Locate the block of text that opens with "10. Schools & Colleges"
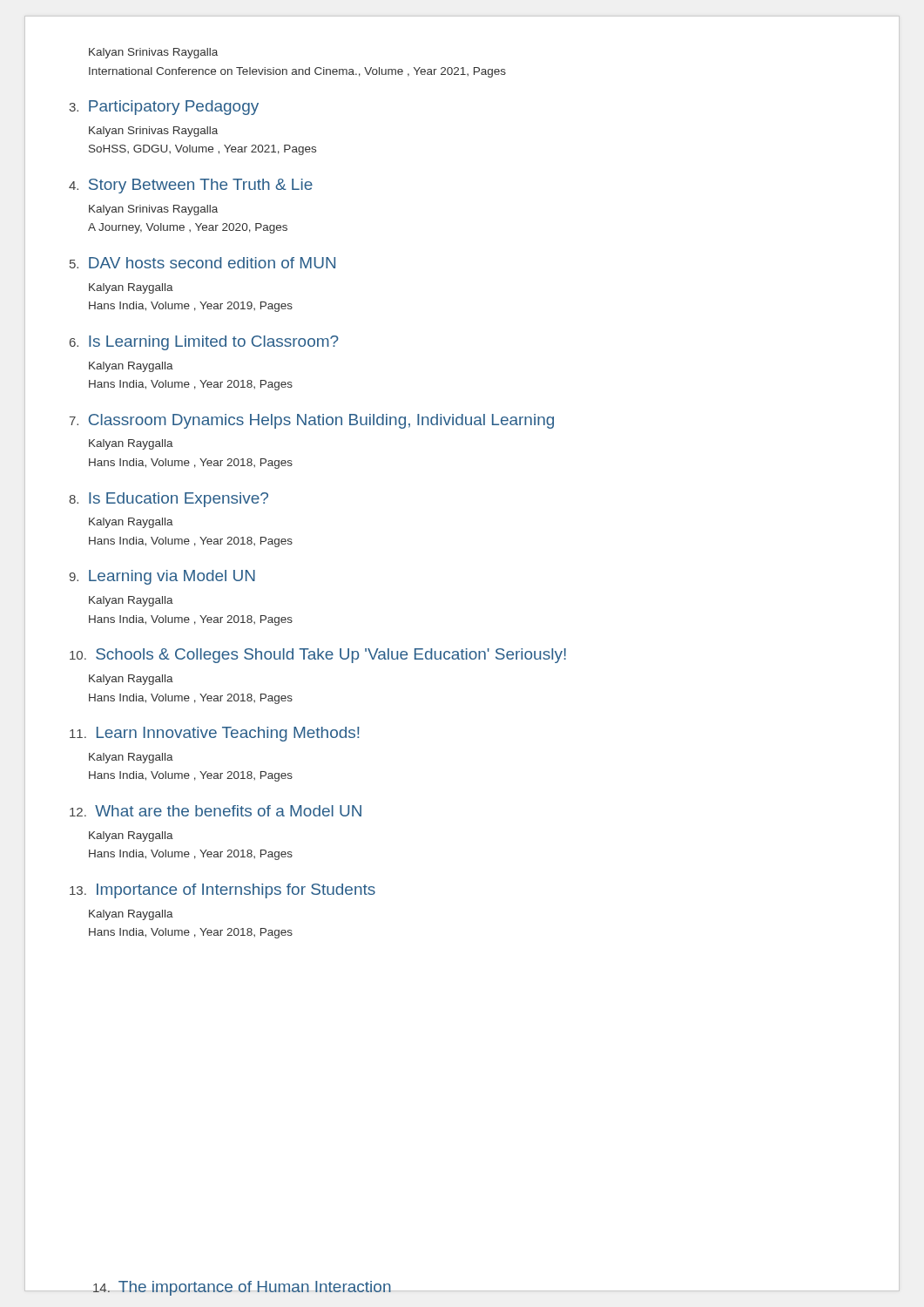This screenshot has width=924, height=1307. click(x=318, y=656)
